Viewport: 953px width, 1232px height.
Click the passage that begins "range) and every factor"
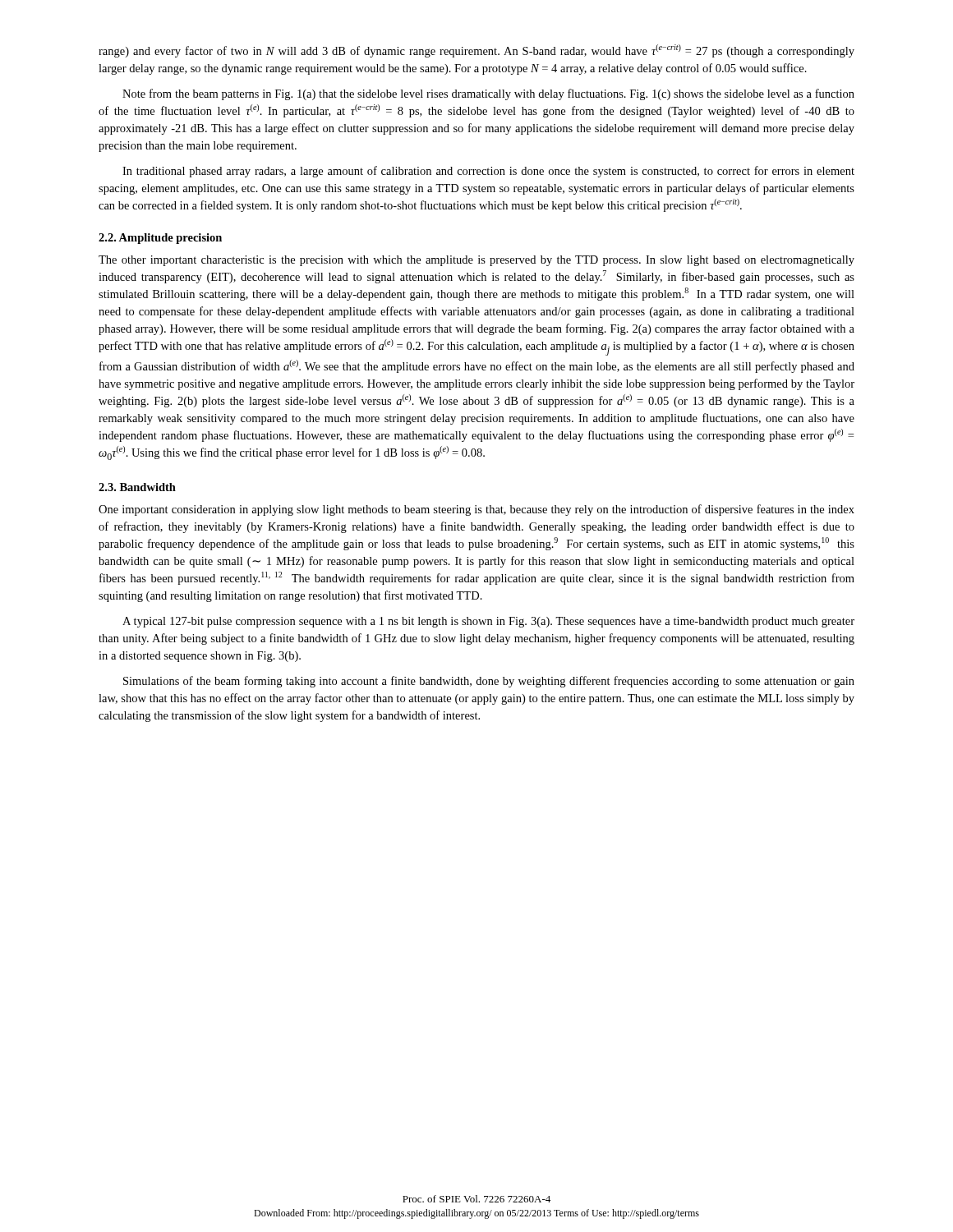(476, 60)
